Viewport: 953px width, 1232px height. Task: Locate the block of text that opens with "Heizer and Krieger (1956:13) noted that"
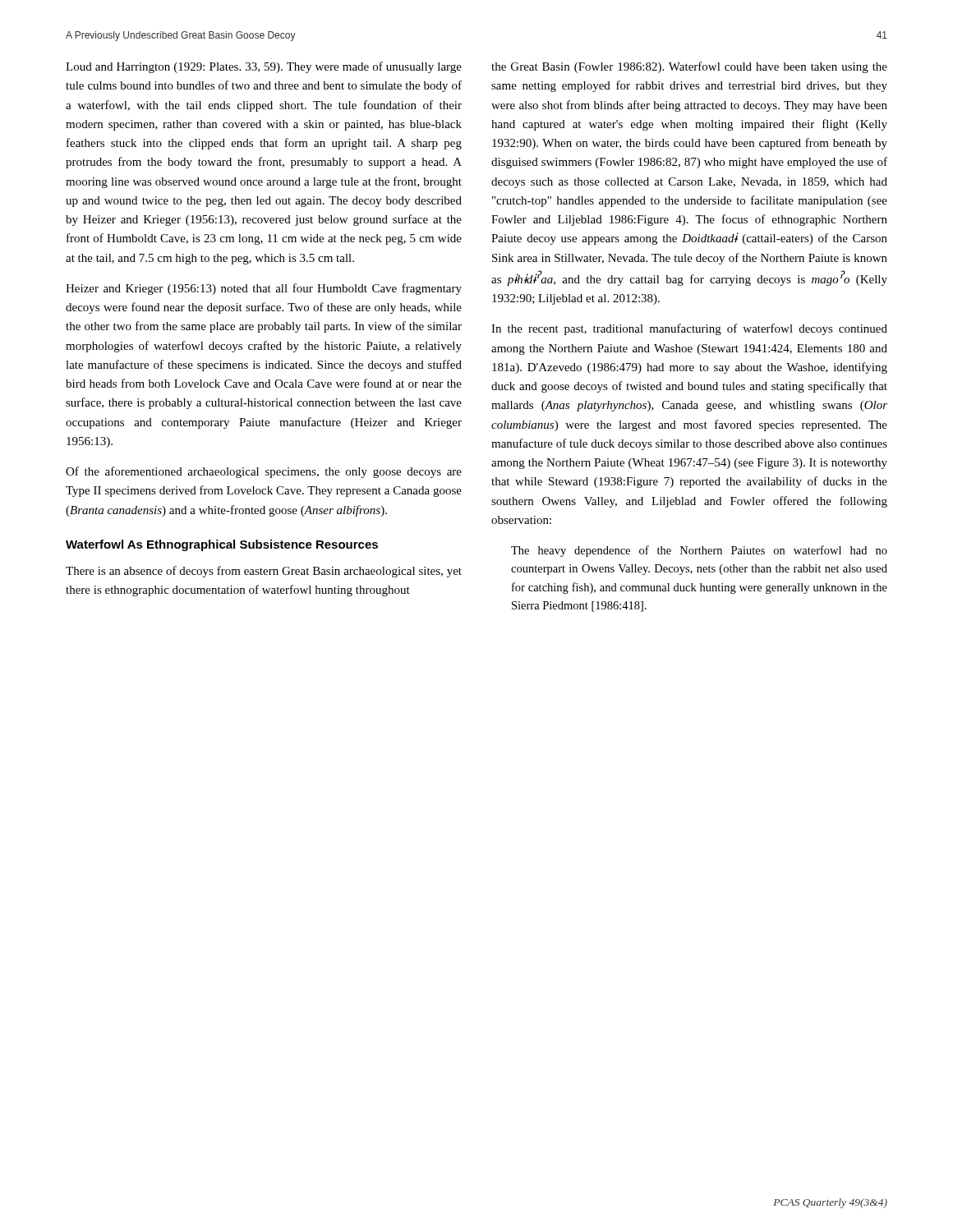[264, 365]
